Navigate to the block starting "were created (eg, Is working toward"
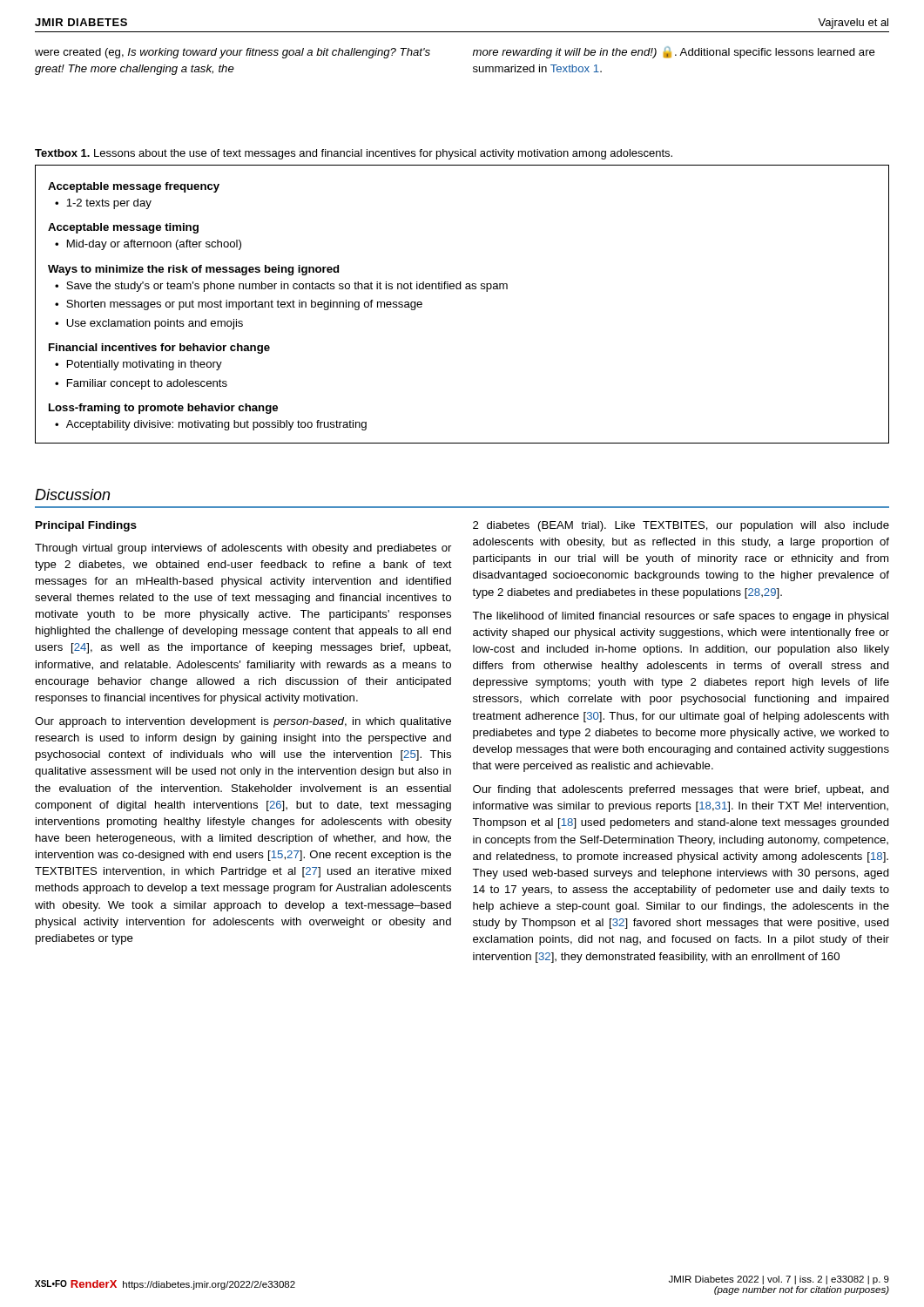The image size is (924, 1307). tap(233, 60)
